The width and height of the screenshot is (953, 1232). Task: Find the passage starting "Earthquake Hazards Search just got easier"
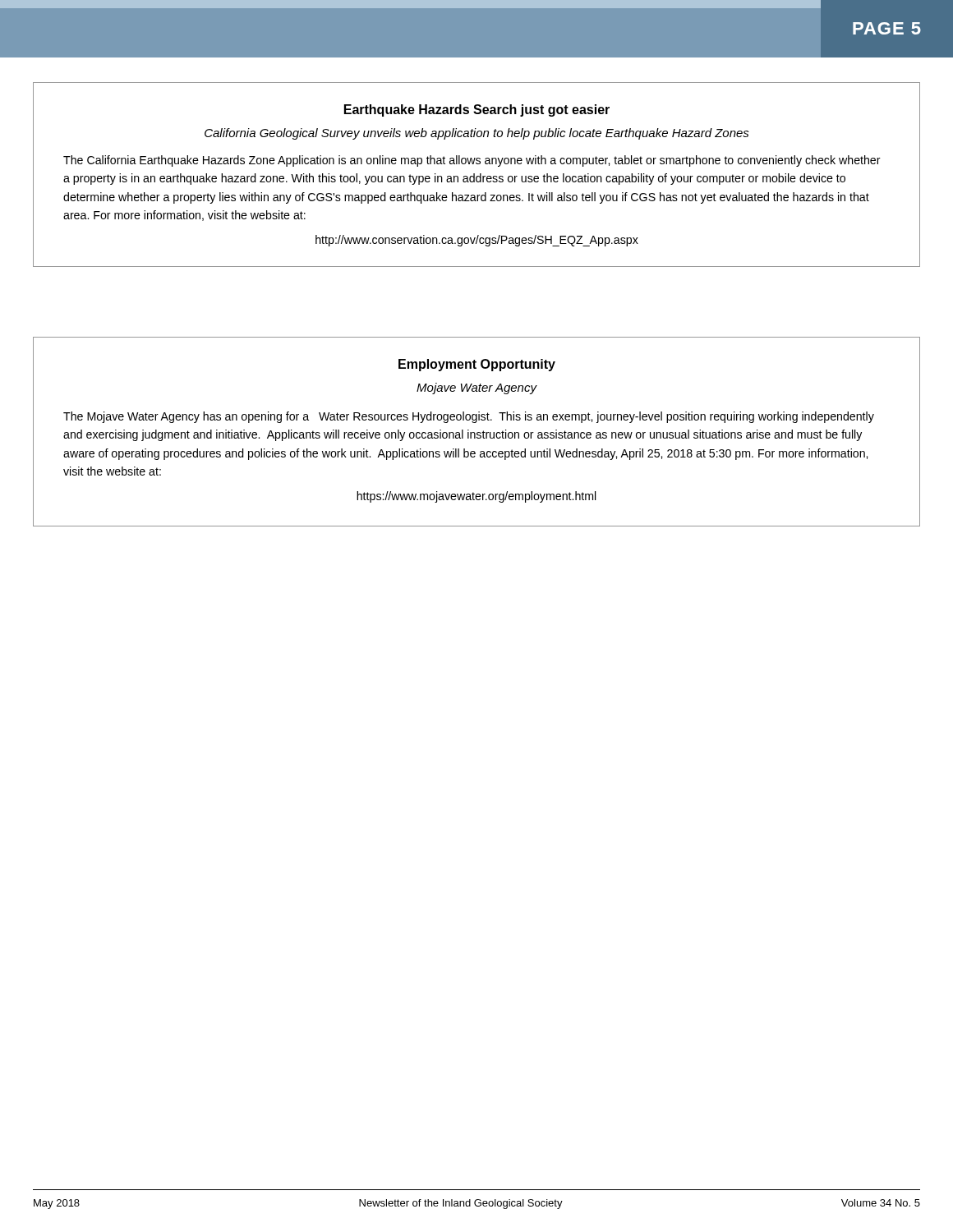pyautogui.click(x=476, y=110)
